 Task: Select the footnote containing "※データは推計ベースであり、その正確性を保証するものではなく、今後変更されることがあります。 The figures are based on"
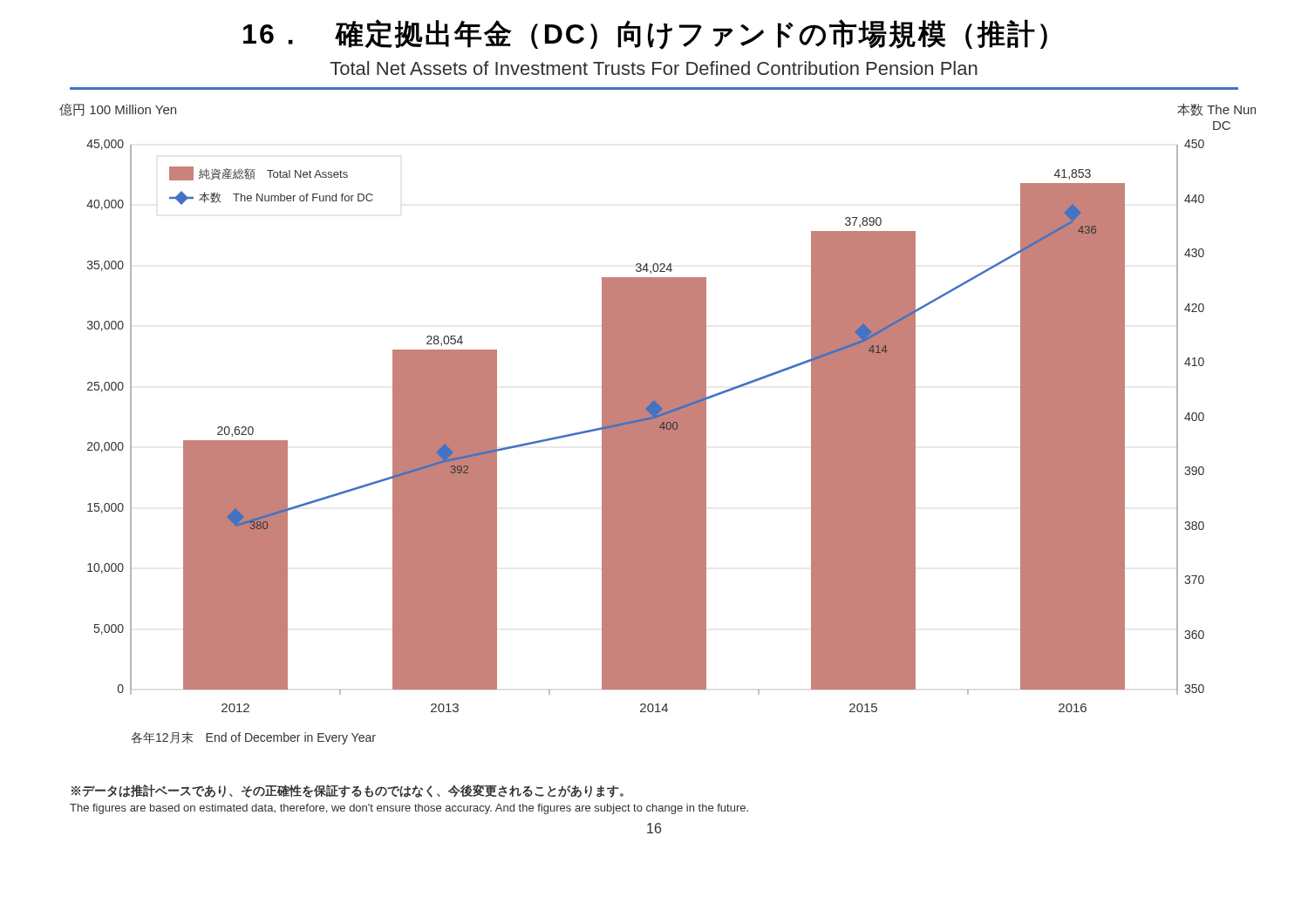[x=654, y=799]
